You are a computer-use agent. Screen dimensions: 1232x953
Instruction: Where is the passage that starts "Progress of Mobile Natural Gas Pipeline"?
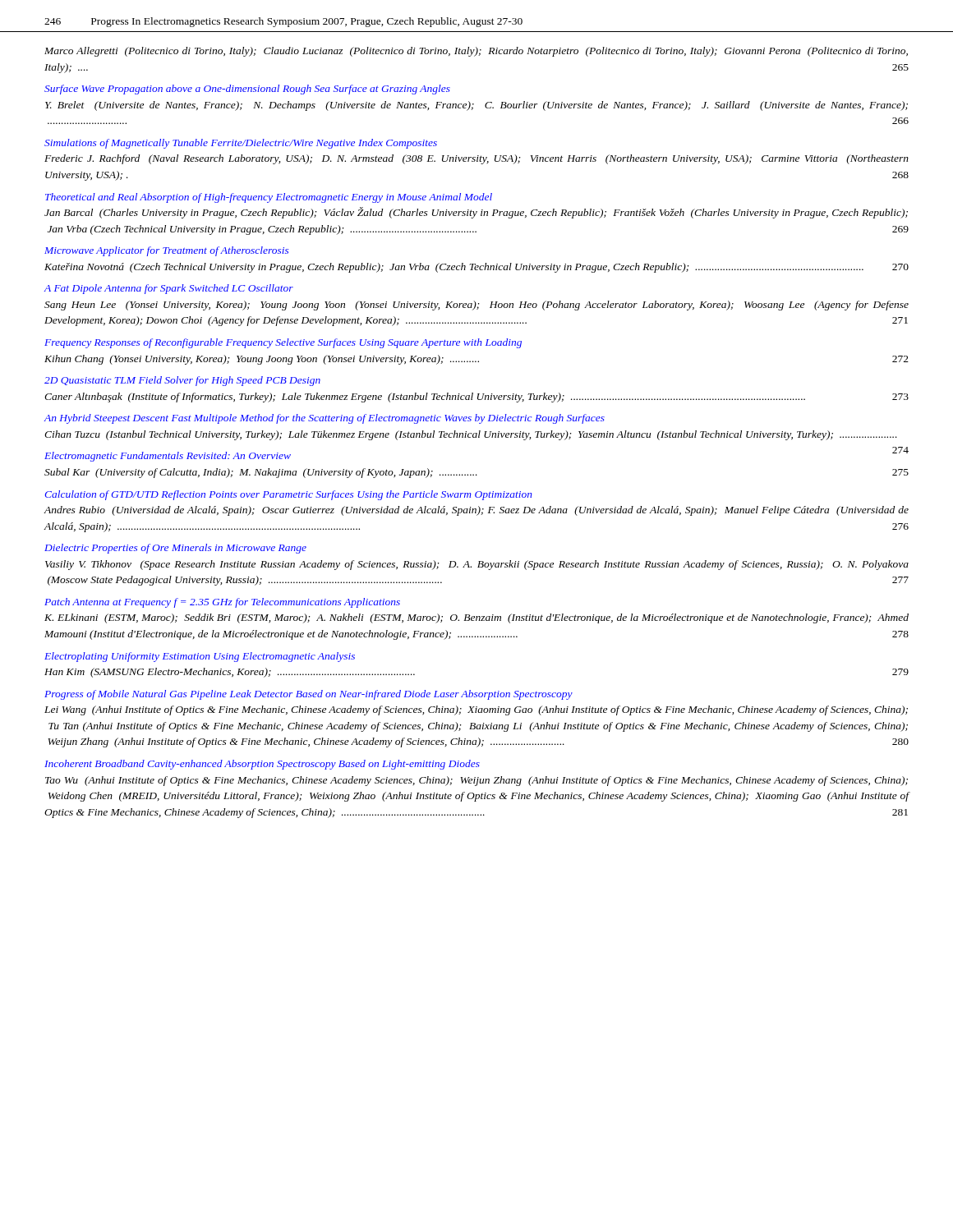[x=476, y=718]
